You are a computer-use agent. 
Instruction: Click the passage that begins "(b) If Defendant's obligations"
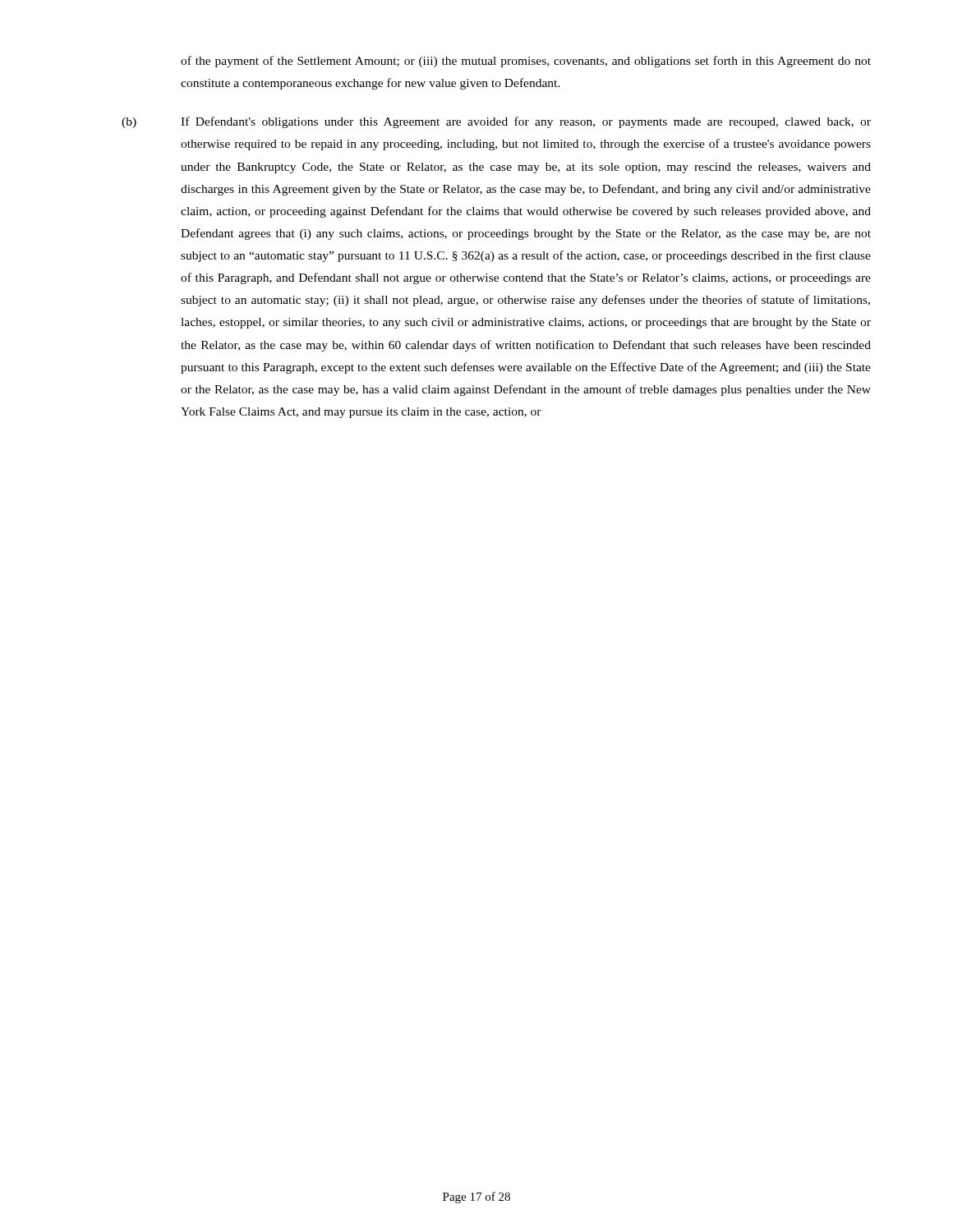pos(496,266)
